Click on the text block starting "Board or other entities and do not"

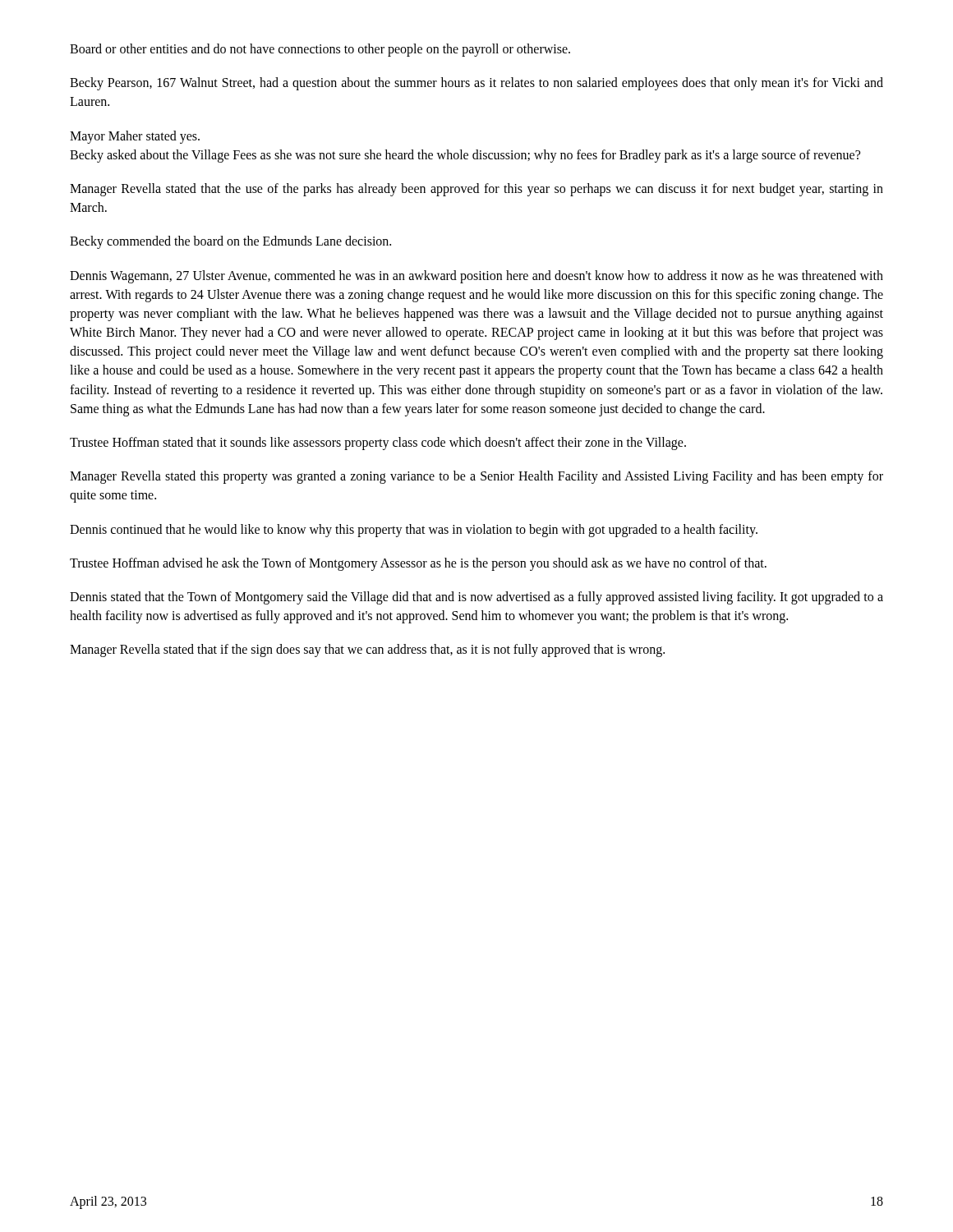(x=320, y=49)
